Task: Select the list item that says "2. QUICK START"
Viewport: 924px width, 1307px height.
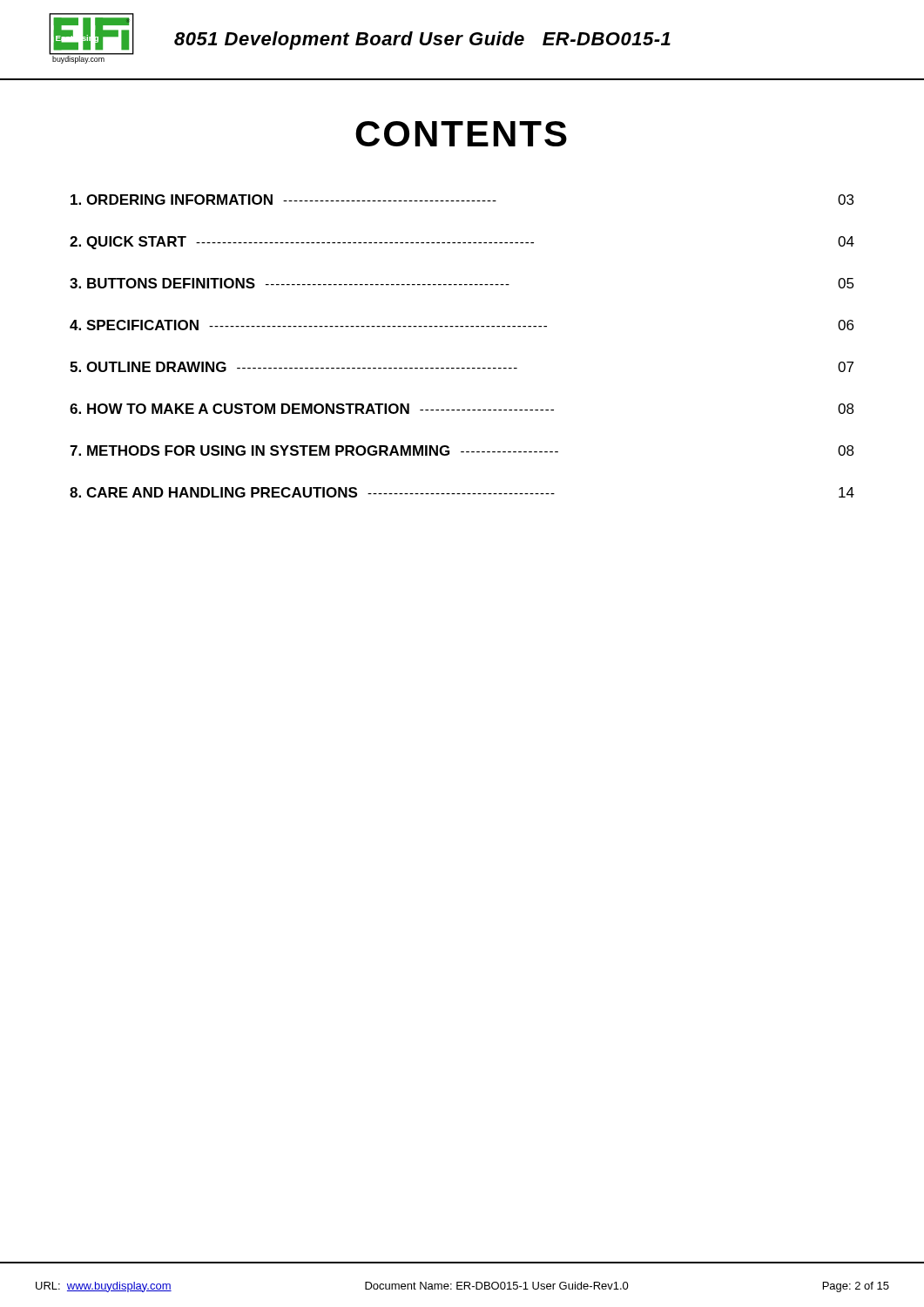Action: 462,242
